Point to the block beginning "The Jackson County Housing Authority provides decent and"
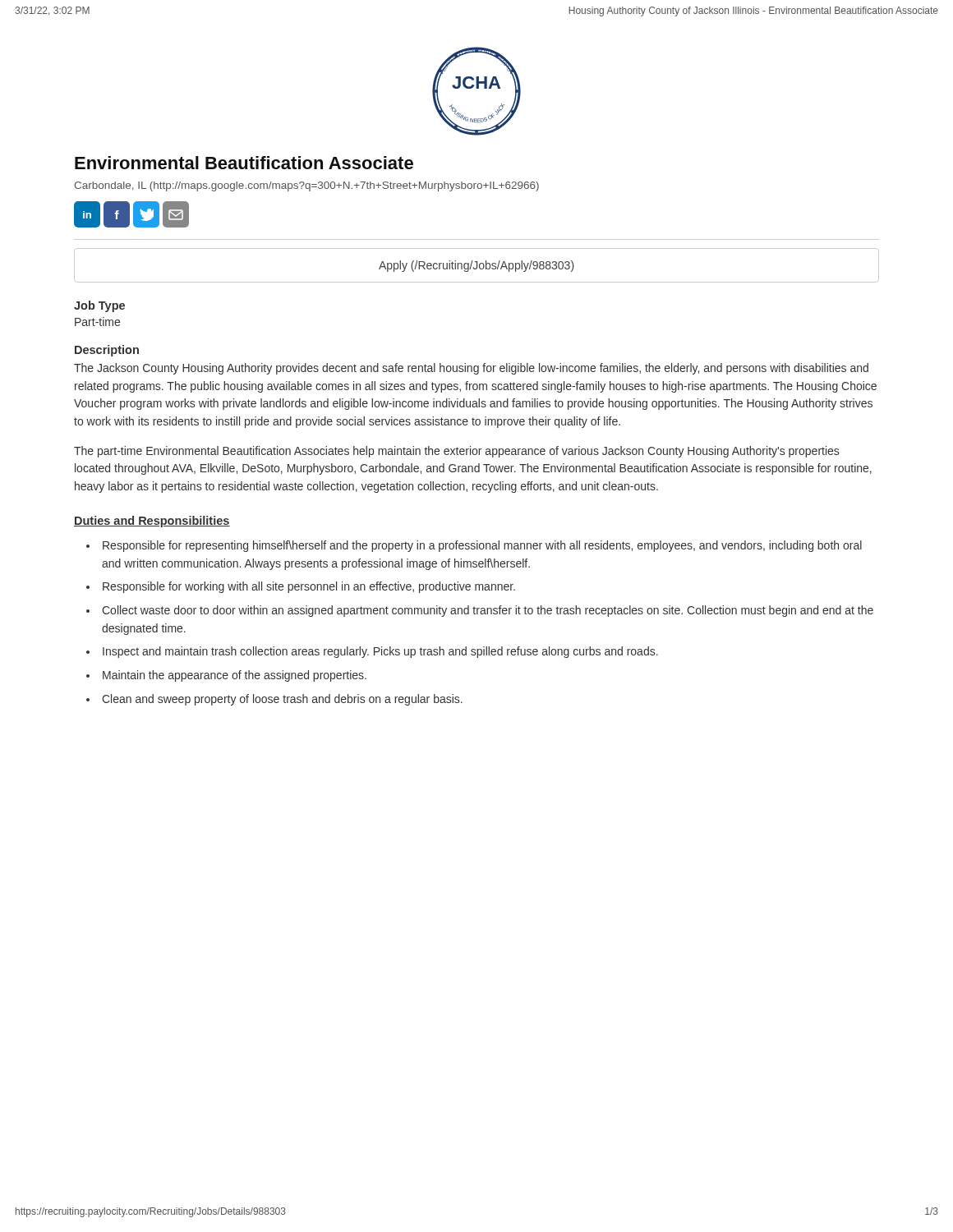The width and height of the screenshot is (953, 1232). click(476, 395)
